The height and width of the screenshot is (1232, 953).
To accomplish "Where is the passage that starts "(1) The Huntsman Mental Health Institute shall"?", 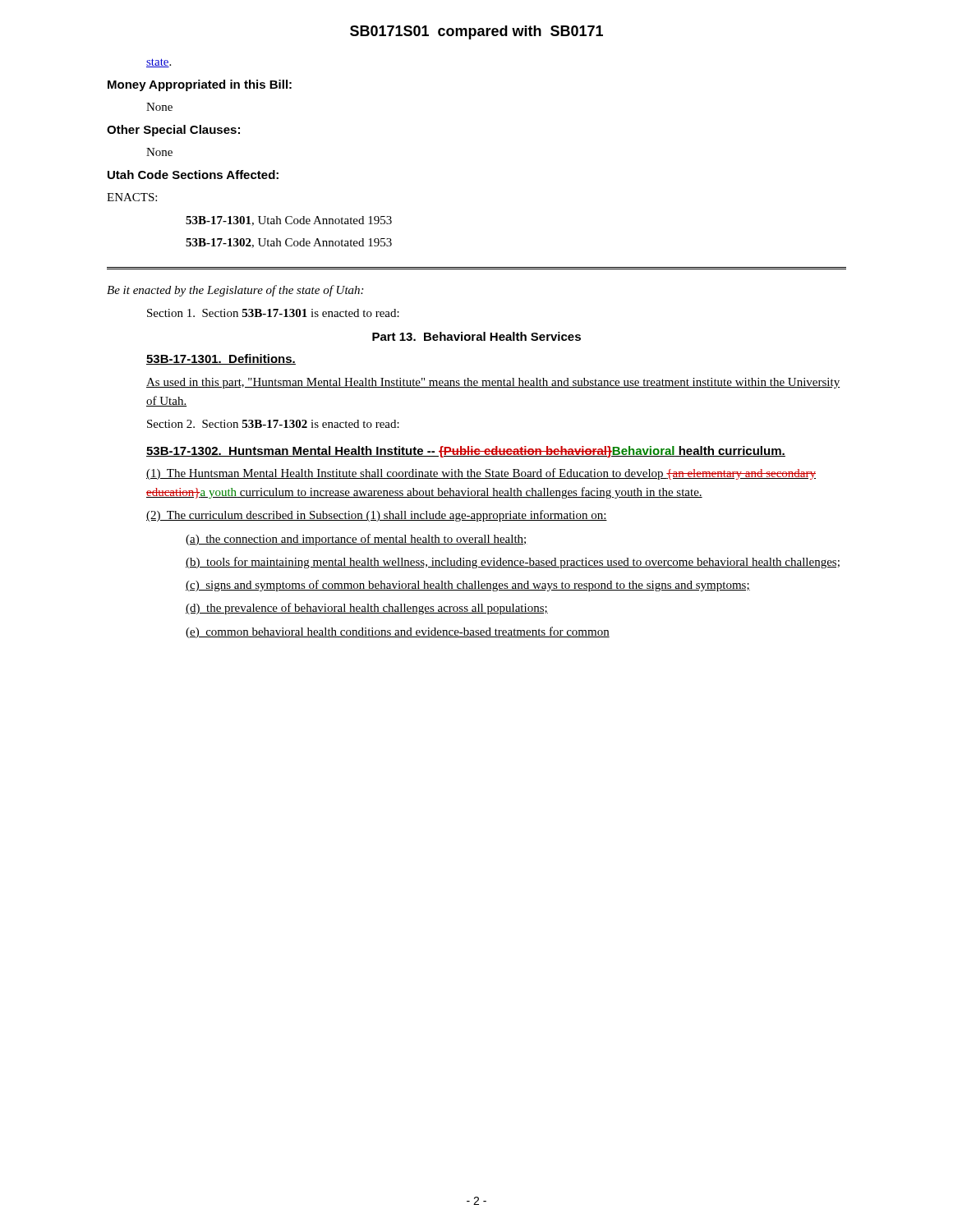I will [x=481, y=482].
